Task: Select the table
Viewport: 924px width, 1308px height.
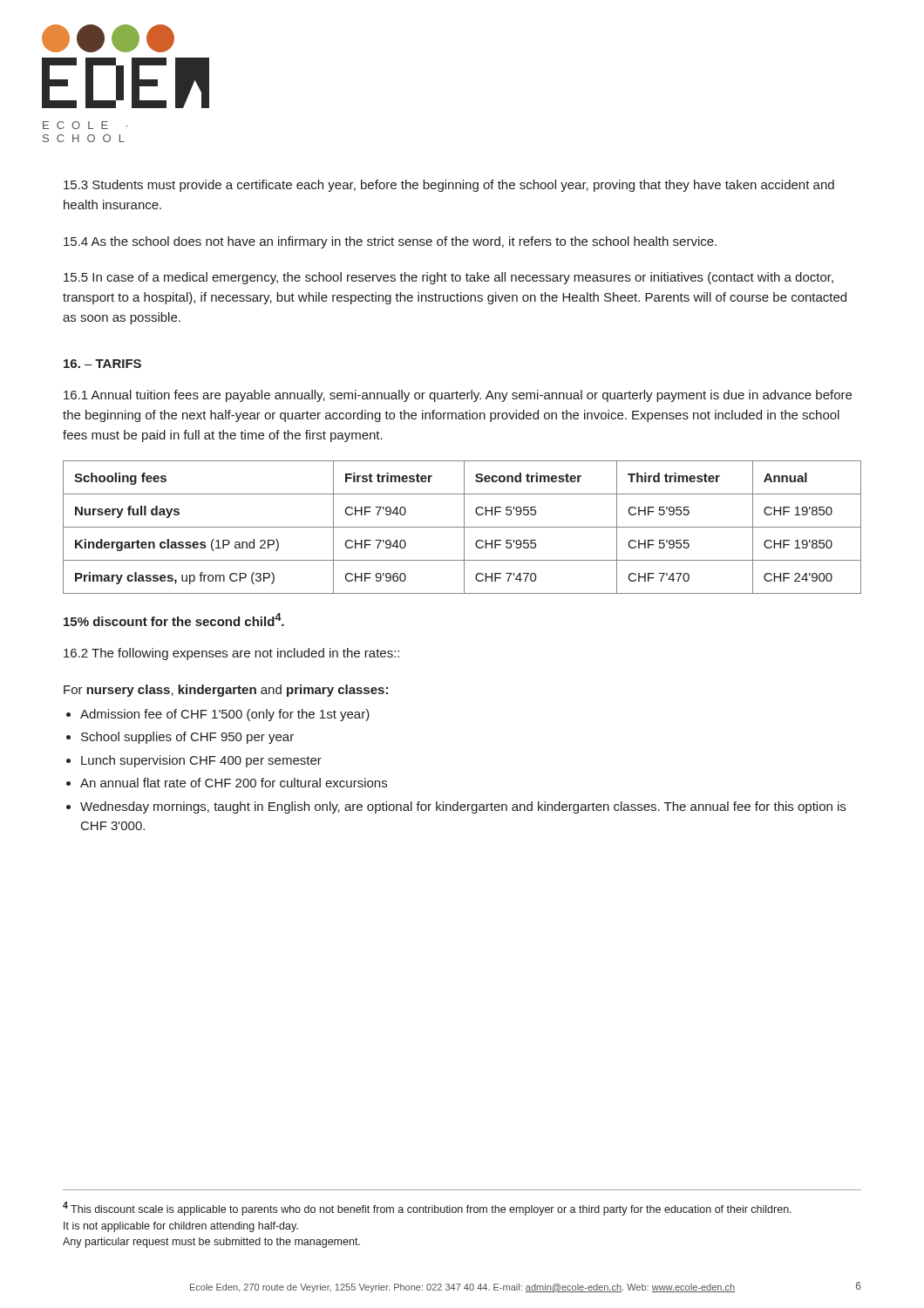Action: click(x=462, y=527)
